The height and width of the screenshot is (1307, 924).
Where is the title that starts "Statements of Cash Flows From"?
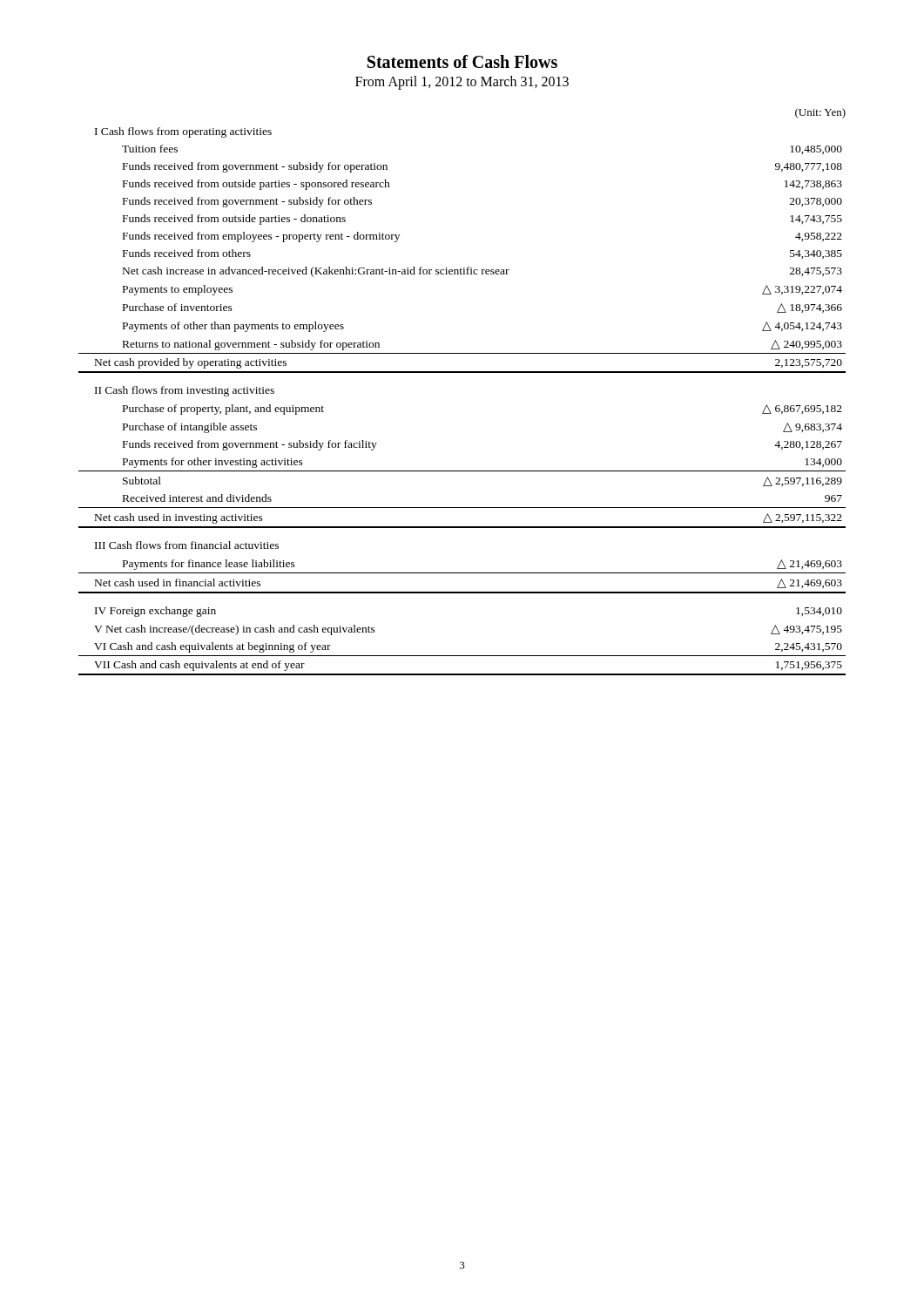click(462, 71)
